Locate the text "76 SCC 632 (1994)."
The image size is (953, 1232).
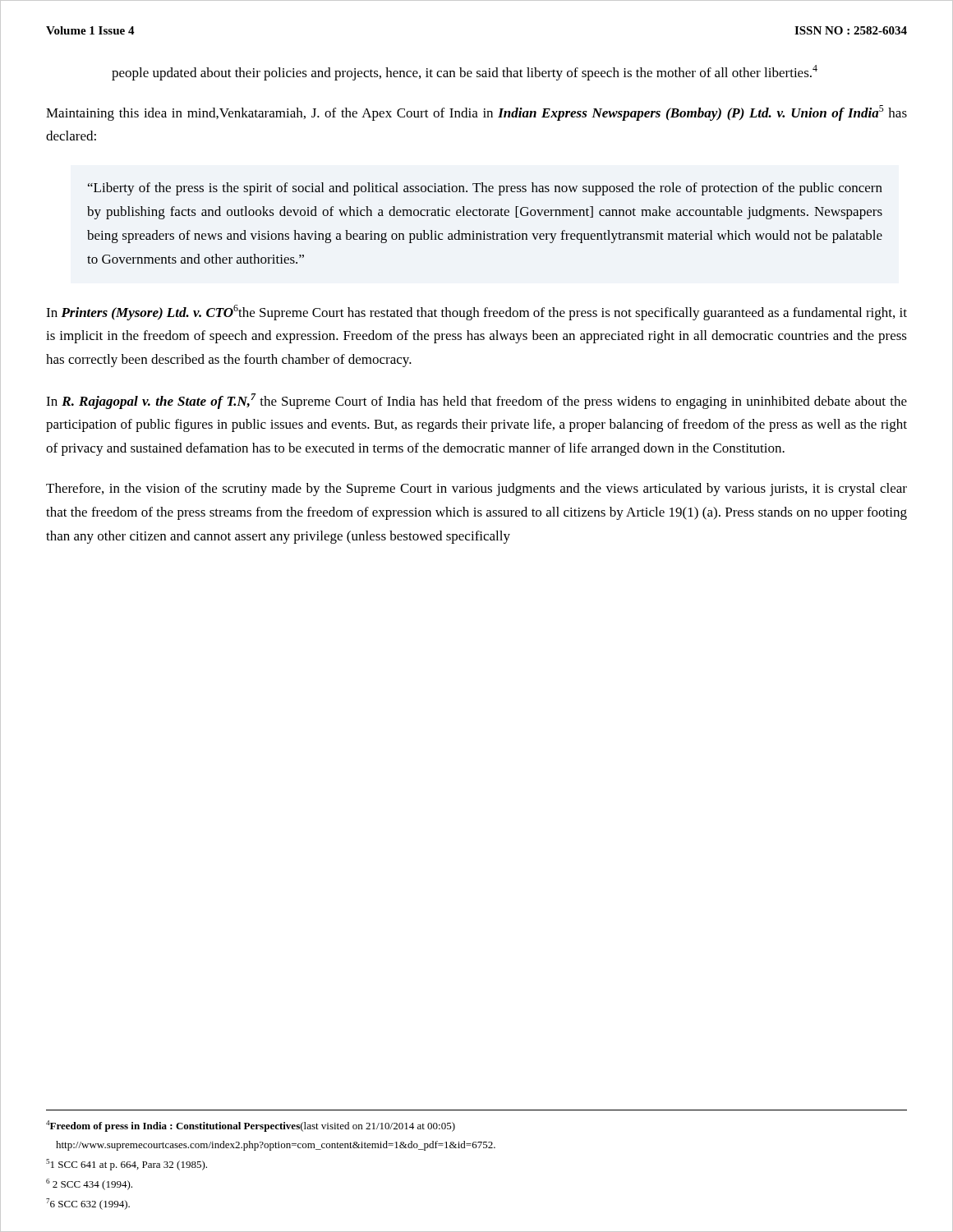click(88, 1203)
